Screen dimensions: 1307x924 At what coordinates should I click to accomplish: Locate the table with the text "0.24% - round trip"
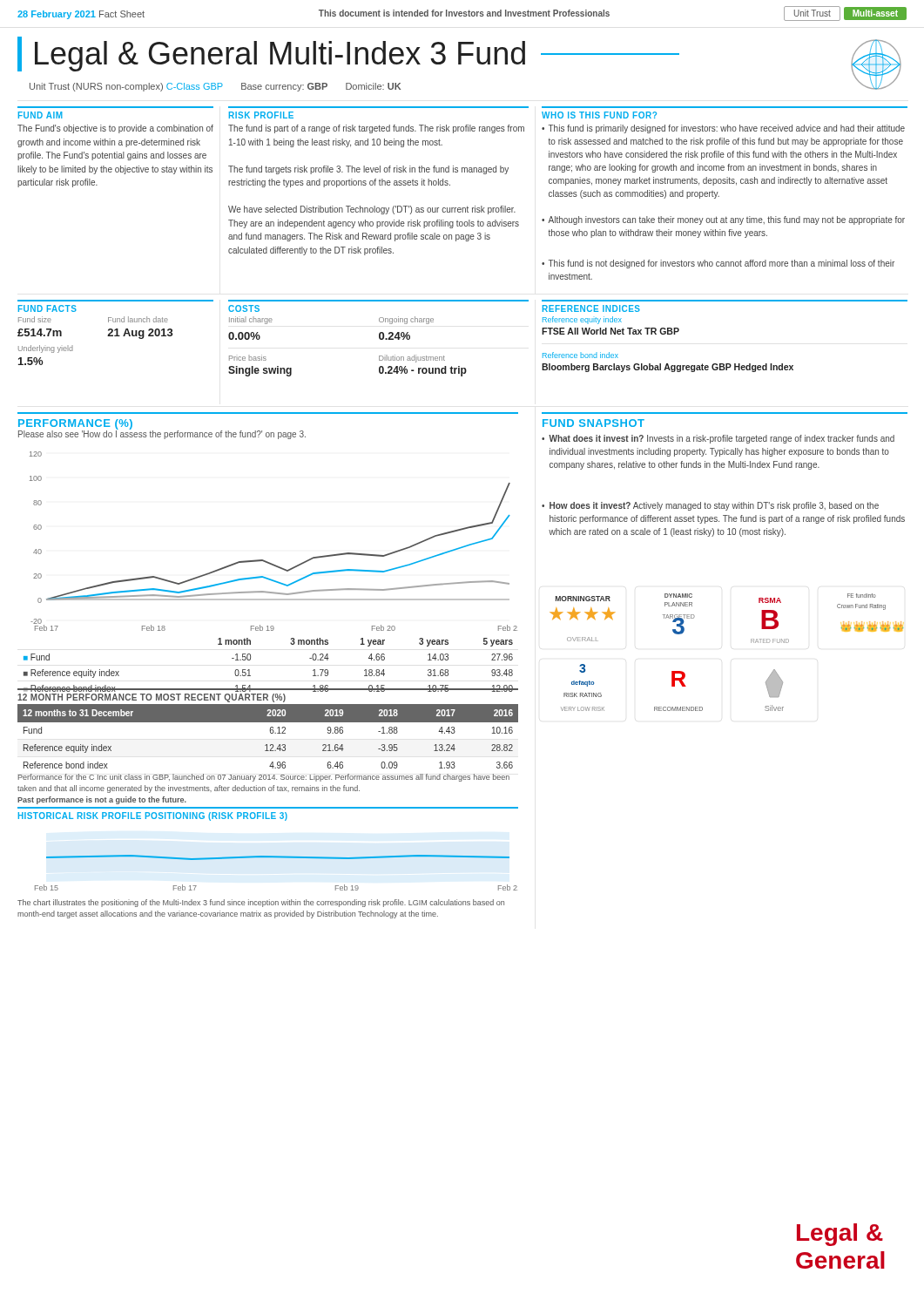pyautogui.click(x=378, y=345)
